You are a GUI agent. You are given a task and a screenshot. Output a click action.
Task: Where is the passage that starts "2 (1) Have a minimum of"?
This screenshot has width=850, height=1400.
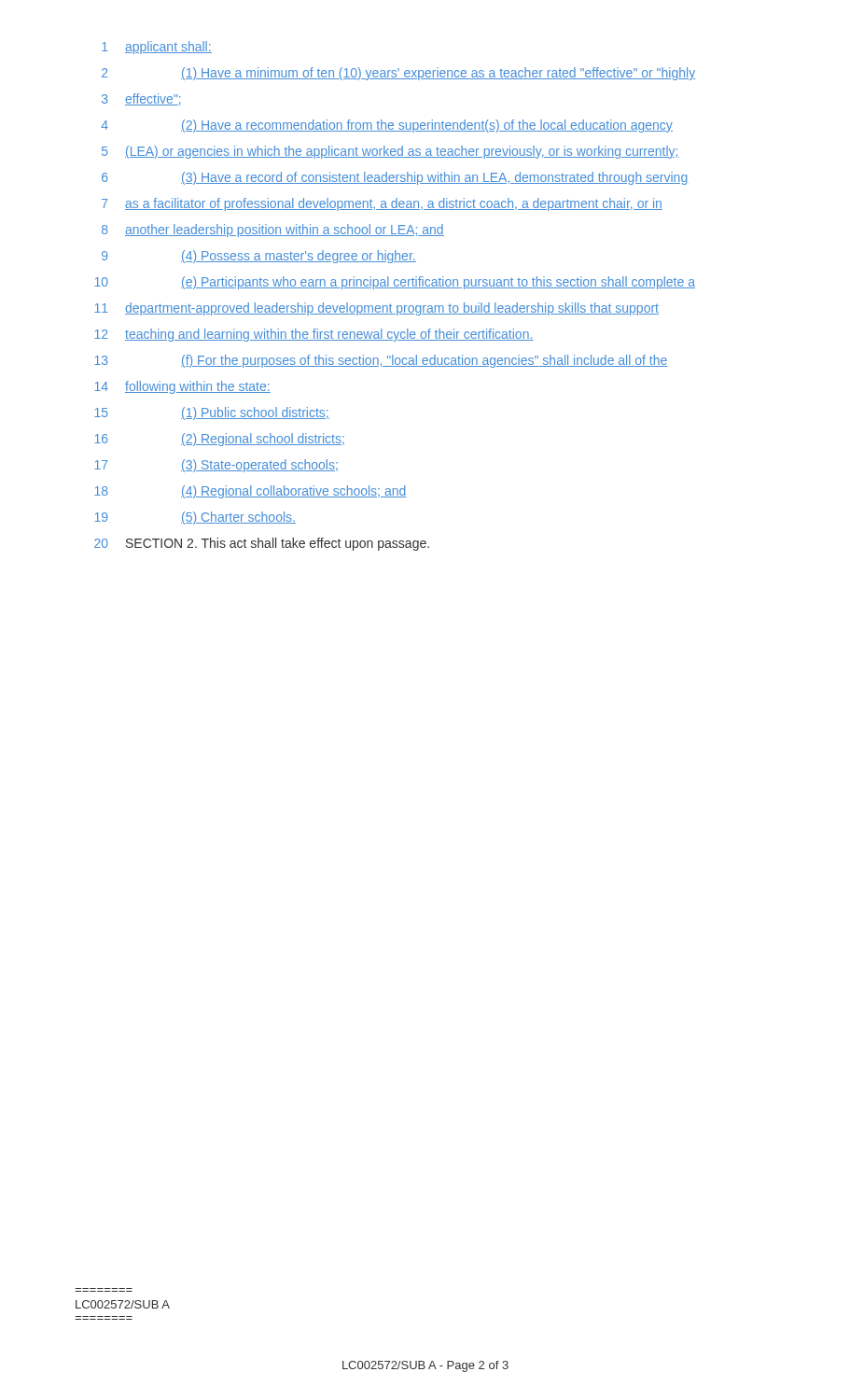pos(434,74)
